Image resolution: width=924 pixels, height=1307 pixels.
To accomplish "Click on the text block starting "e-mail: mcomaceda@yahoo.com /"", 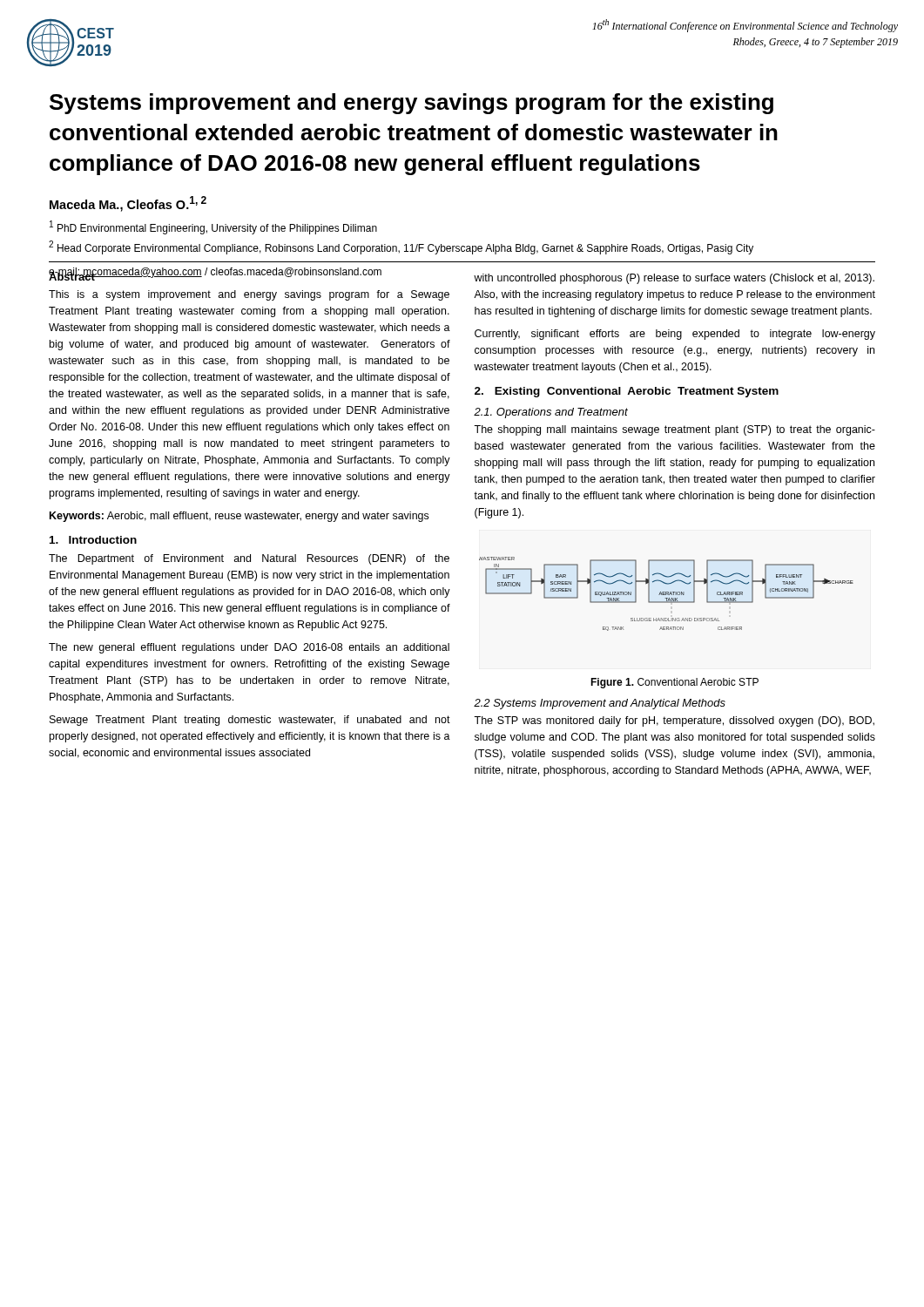I will pyautogui.click(x=215, y=272).
